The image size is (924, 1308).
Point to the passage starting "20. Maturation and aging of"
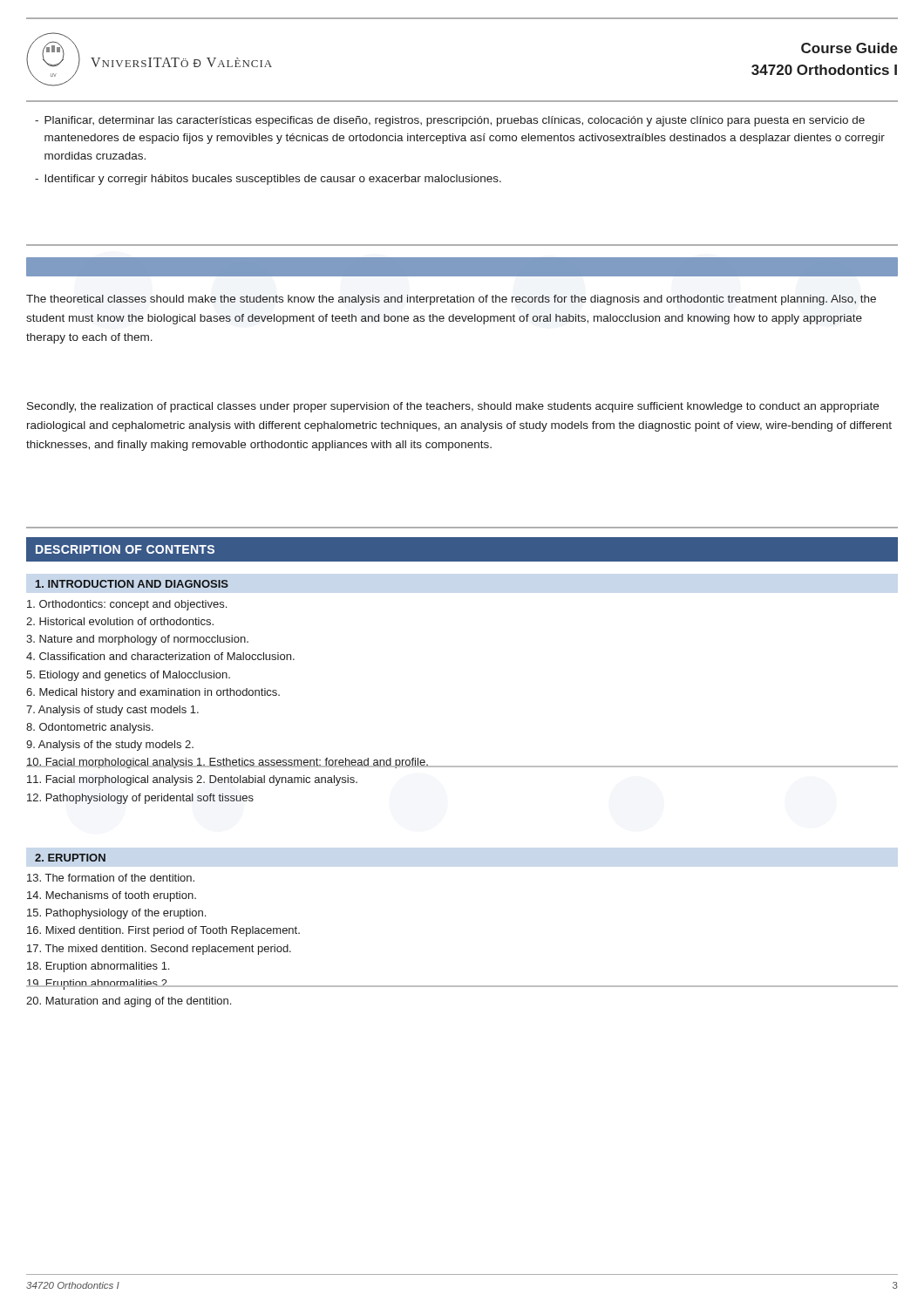(x=129, y=1001)
